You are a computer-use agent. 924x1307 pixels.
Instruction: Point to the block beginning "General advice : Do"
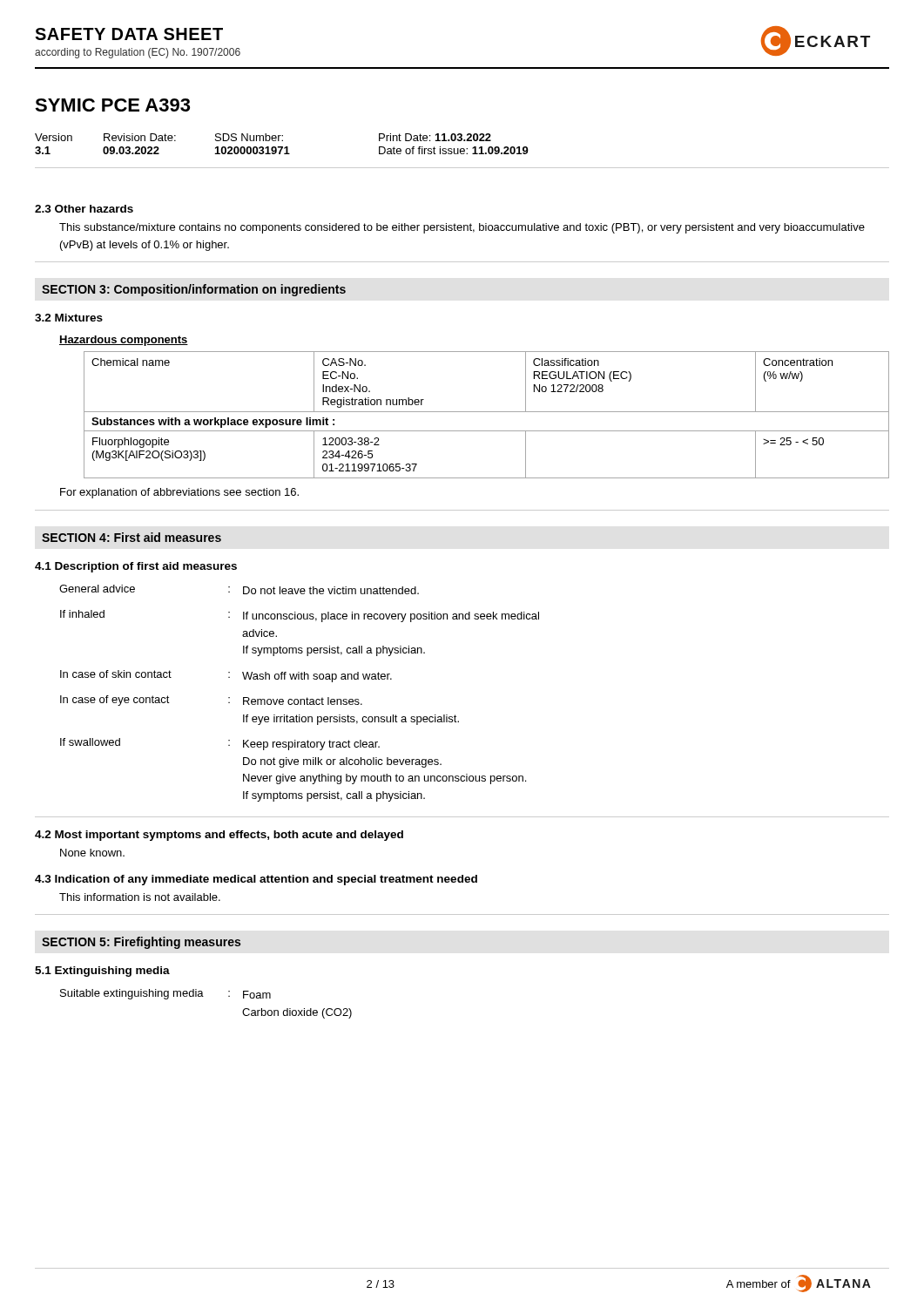[239, 589]
